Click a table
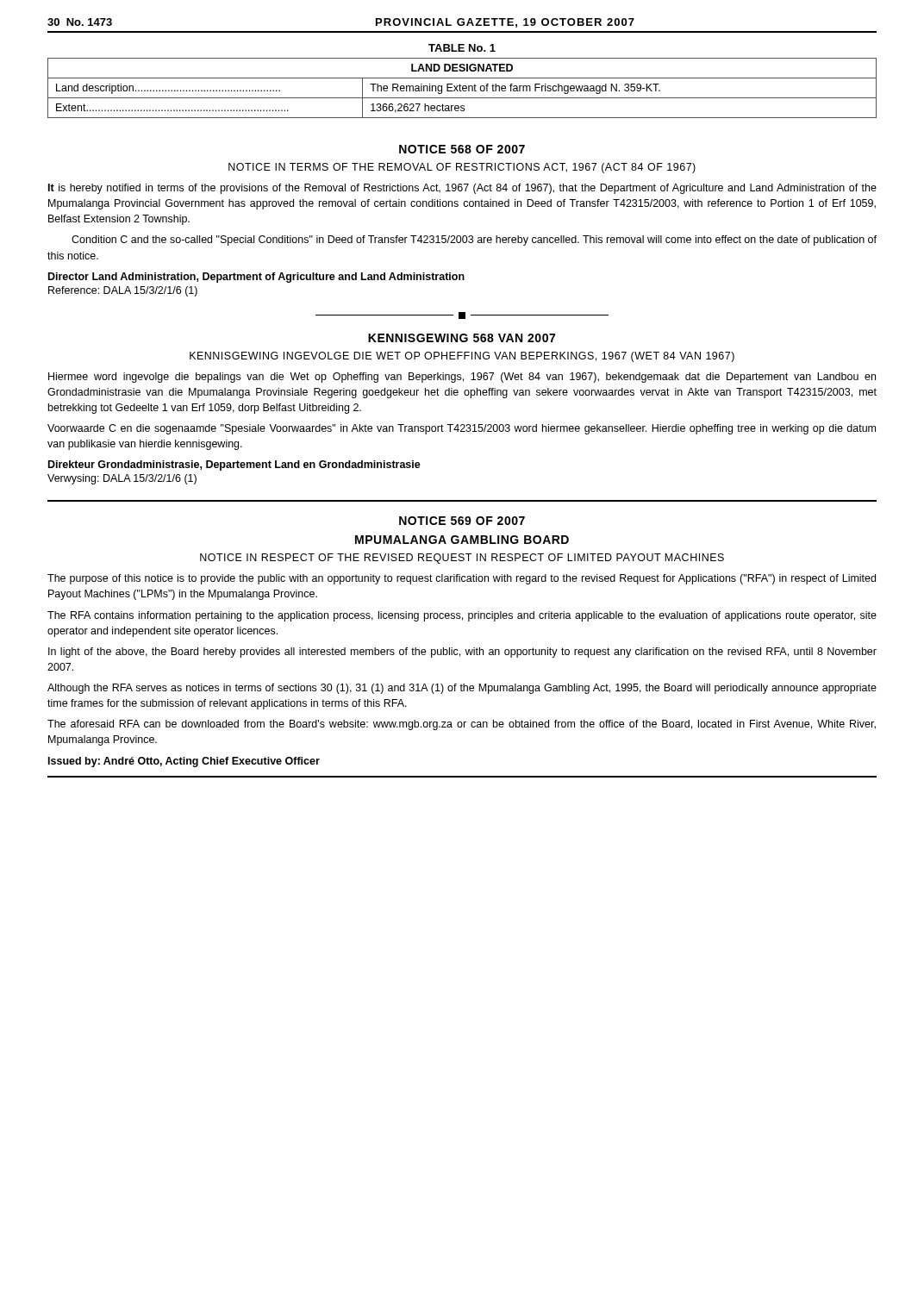This screenshot has height=1293, width=924. click(x=462, y=88)
